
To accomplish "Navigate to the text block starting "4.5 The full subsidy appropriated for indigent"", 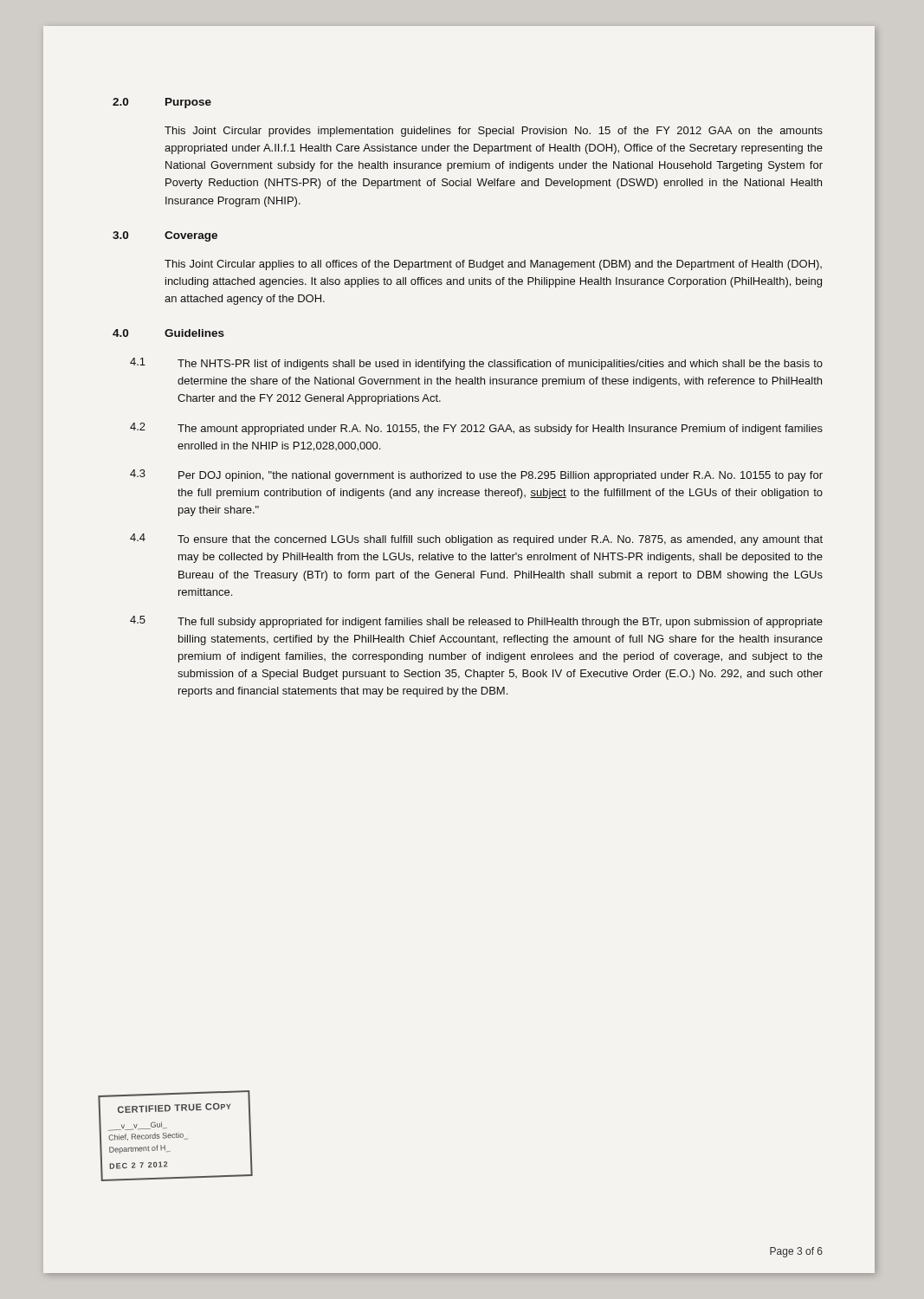I will [x=476, y=657].
